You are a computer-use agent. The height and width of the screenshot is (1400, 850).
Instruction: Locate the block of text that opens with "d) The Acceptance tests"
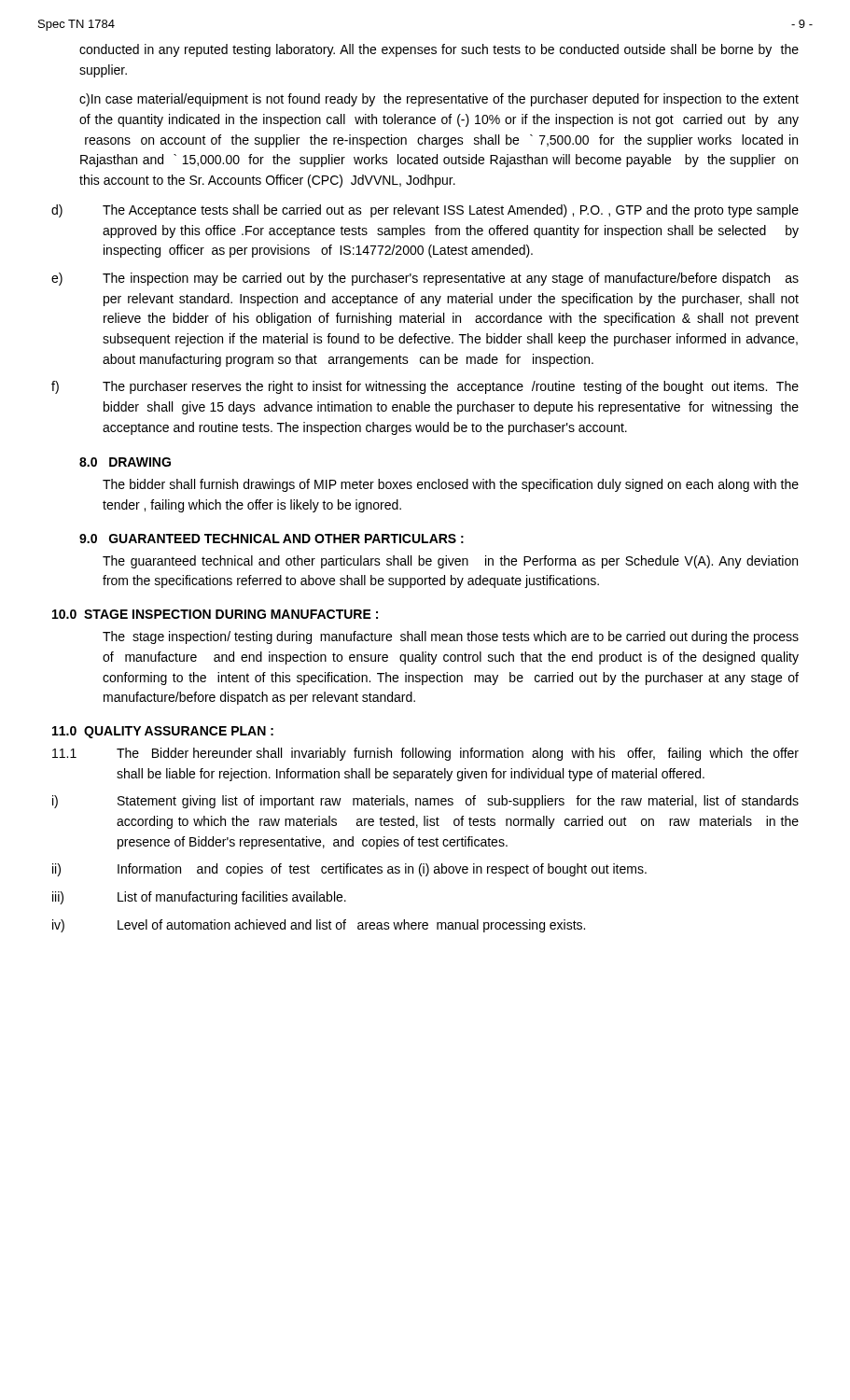tap(425, 231)
